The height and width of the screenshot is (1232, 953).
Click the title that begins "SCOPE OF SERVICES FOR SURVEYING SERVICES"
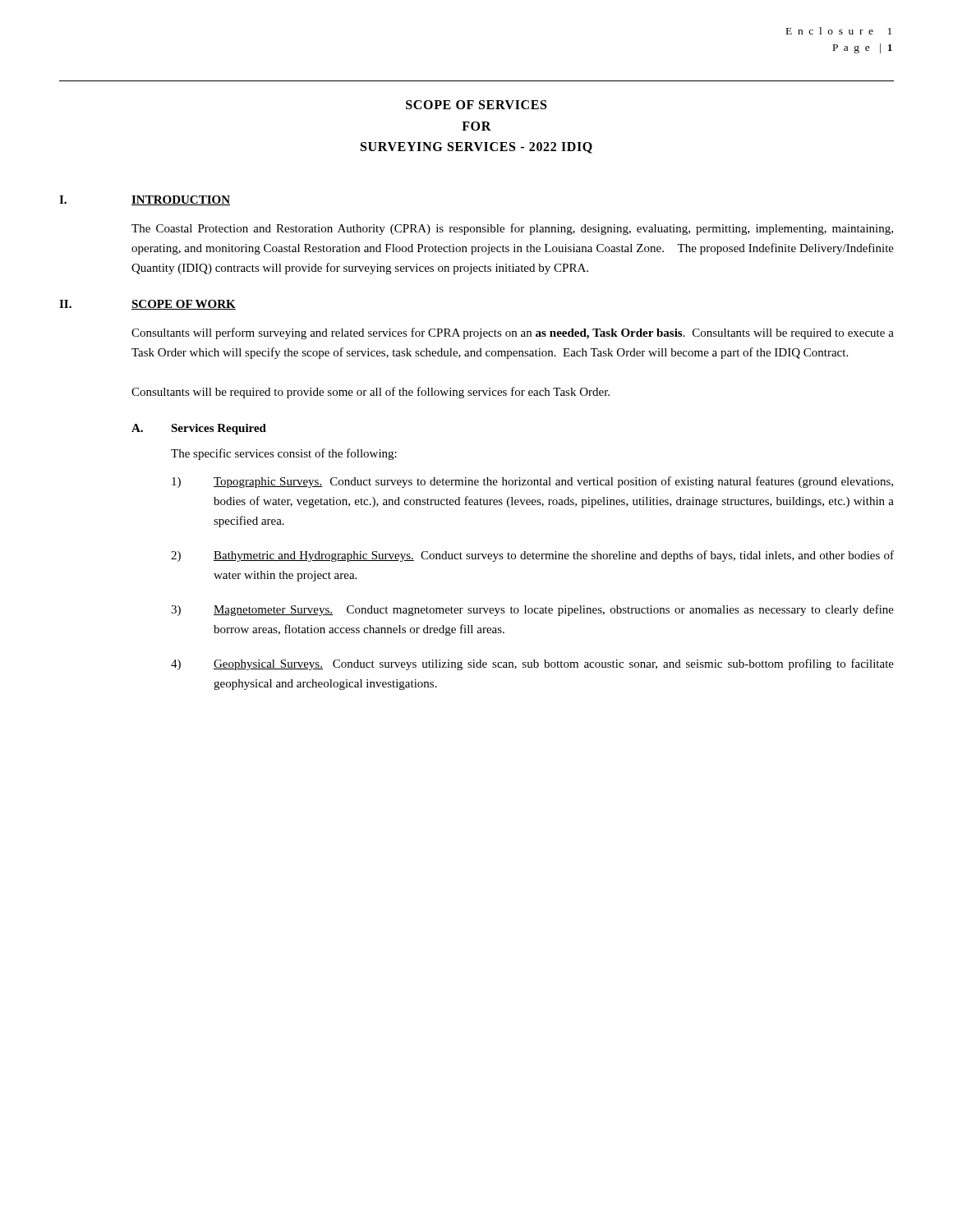476,126
